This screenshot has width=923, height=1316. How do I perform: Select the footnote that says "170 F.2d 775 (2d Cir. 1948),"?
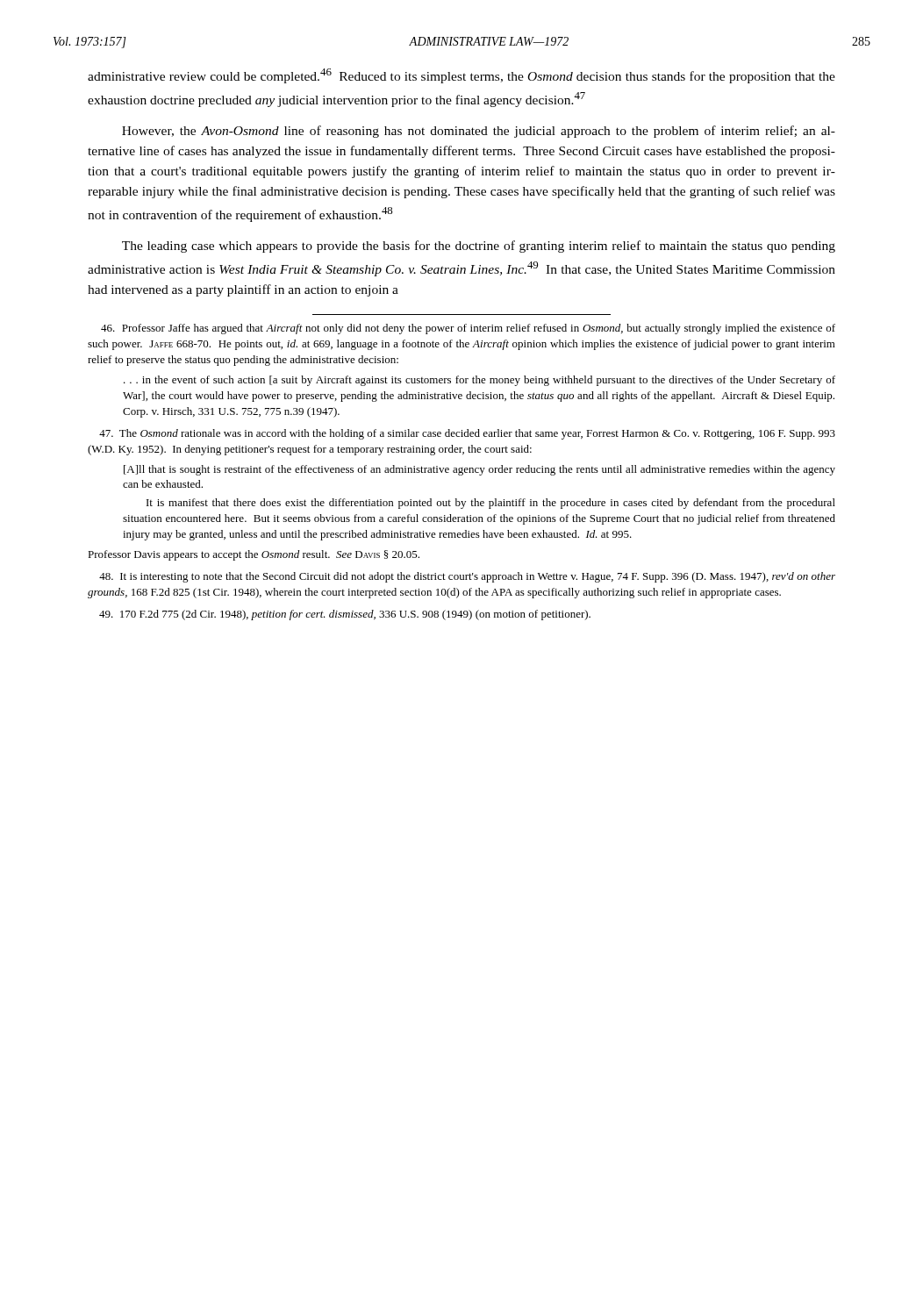tap(462, 614)
